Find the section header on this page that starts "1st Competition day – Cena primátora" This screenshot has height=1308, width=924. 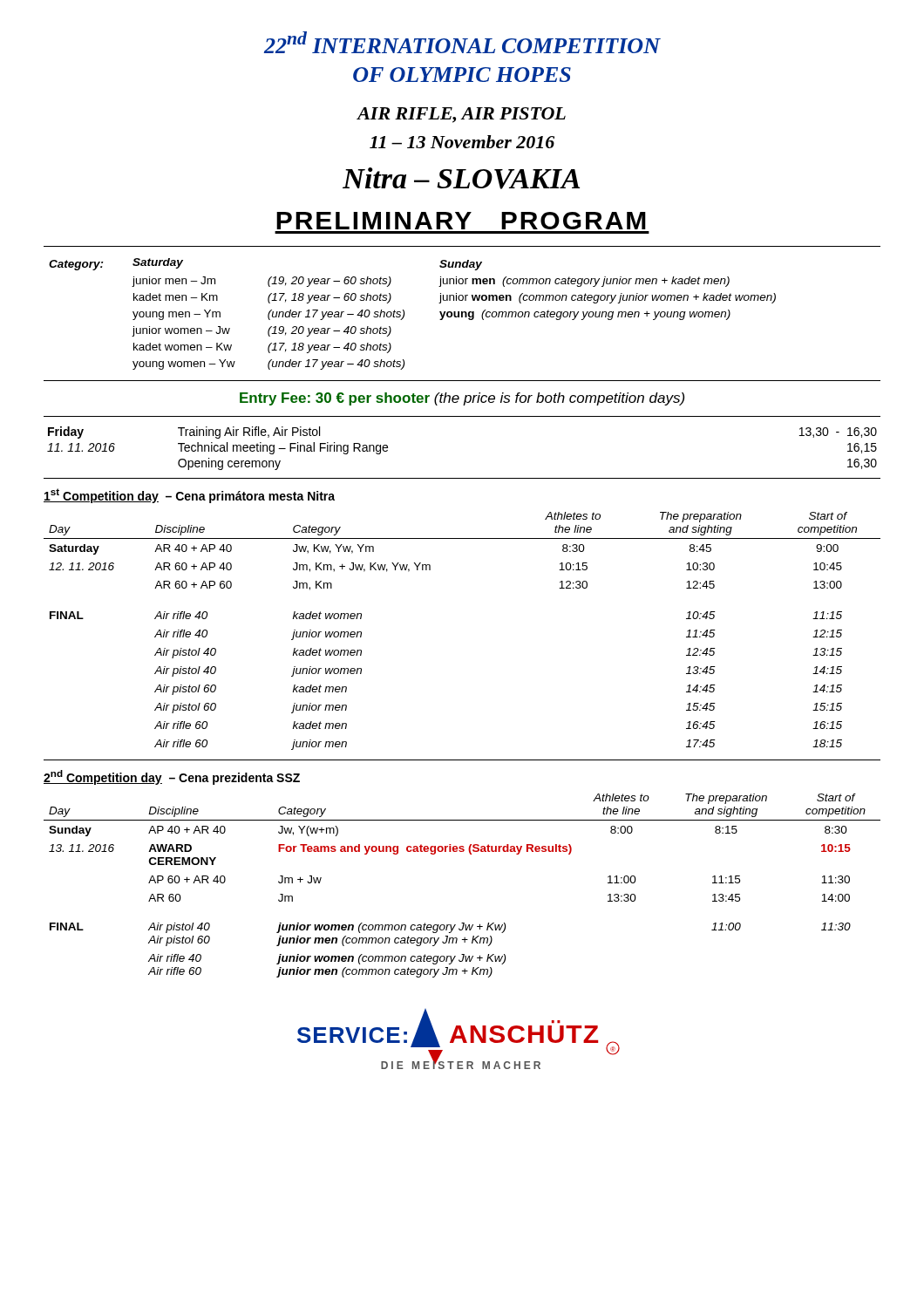189,494
